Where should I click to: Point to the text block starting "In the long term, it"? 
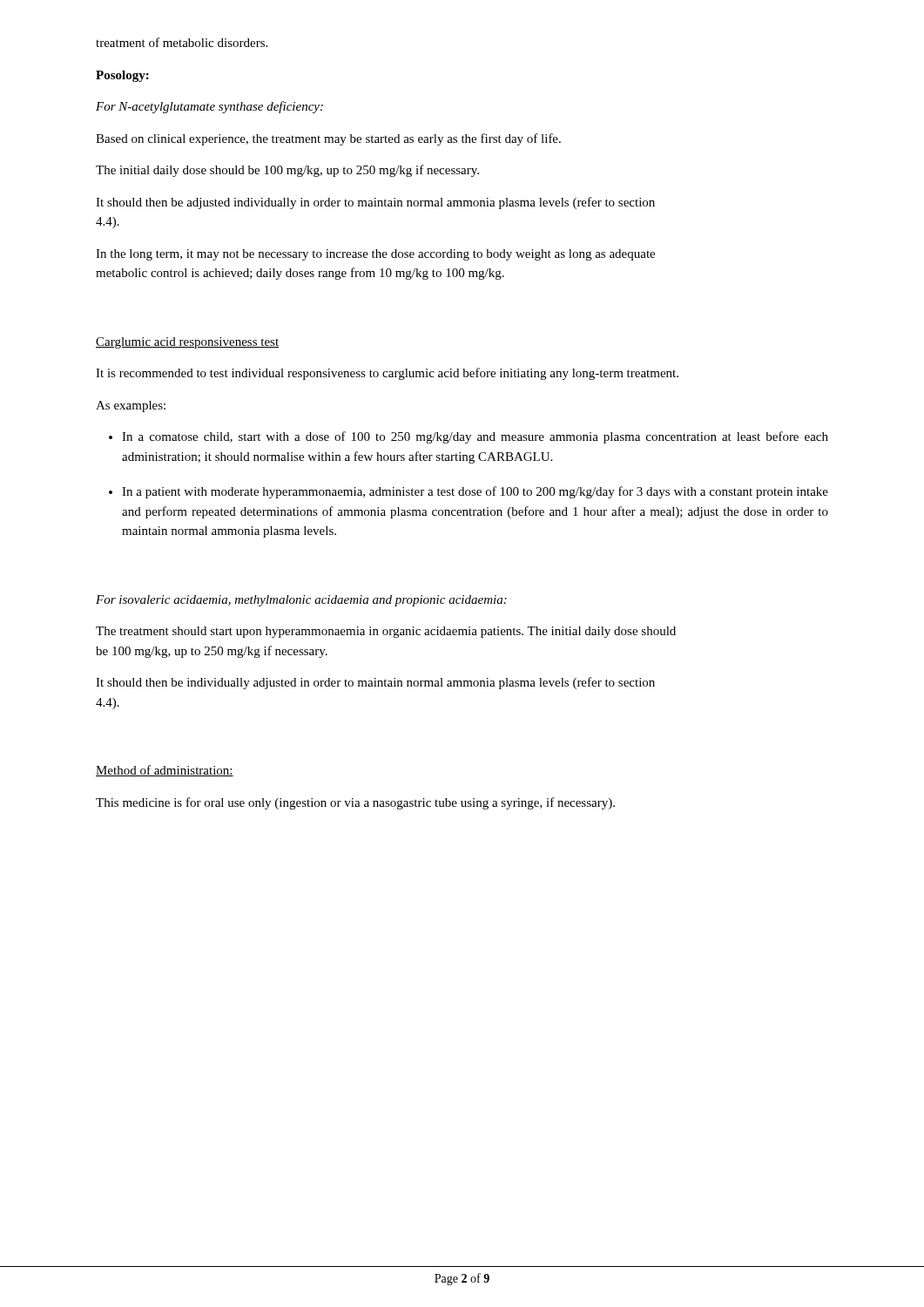[462, 263]
